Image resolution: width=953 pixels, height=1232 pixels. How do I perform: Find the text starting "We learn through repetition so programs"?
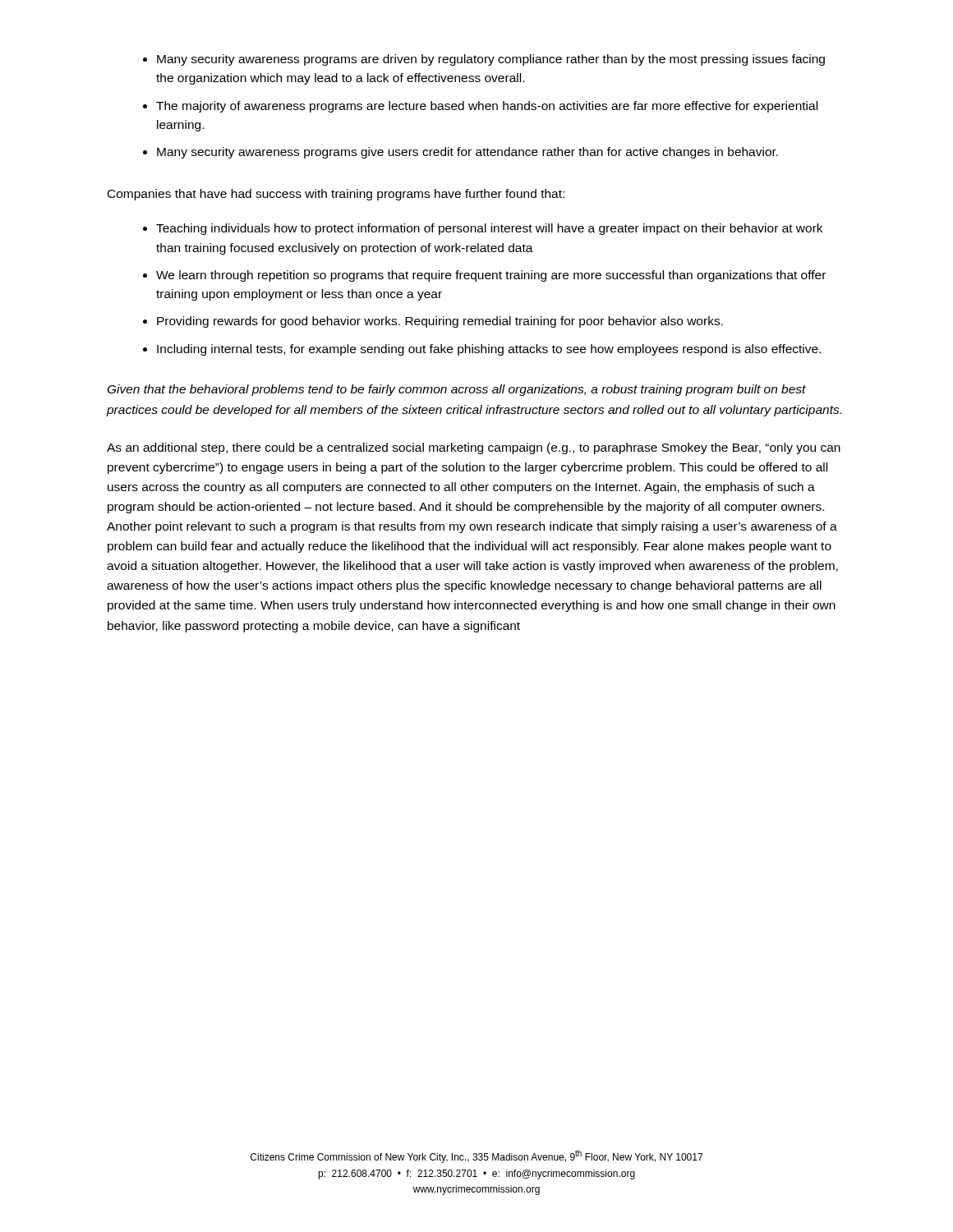491,284
